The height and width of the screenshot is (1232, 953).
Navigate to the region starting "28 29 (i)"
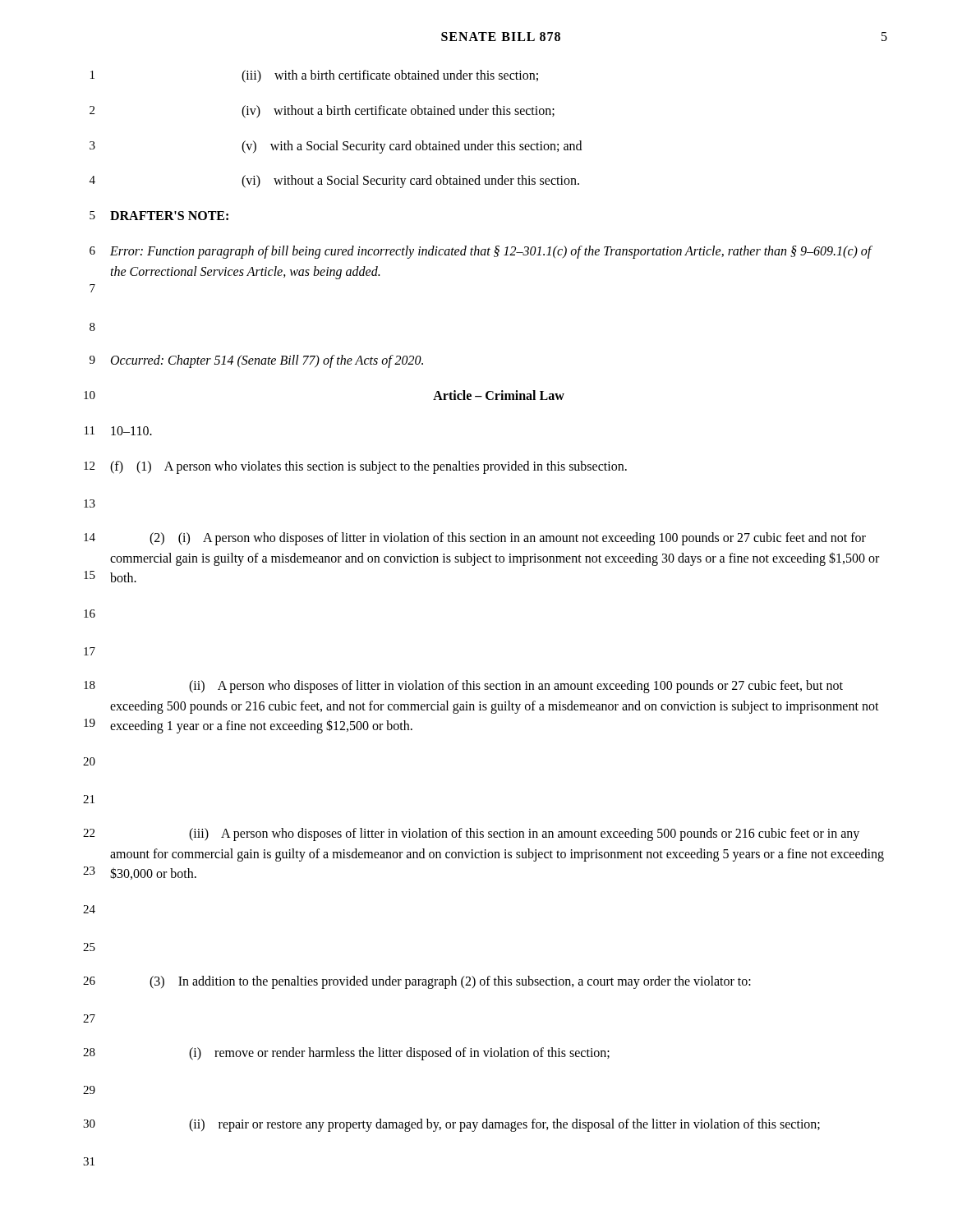pyautogui.click(x=346, y=1054)
